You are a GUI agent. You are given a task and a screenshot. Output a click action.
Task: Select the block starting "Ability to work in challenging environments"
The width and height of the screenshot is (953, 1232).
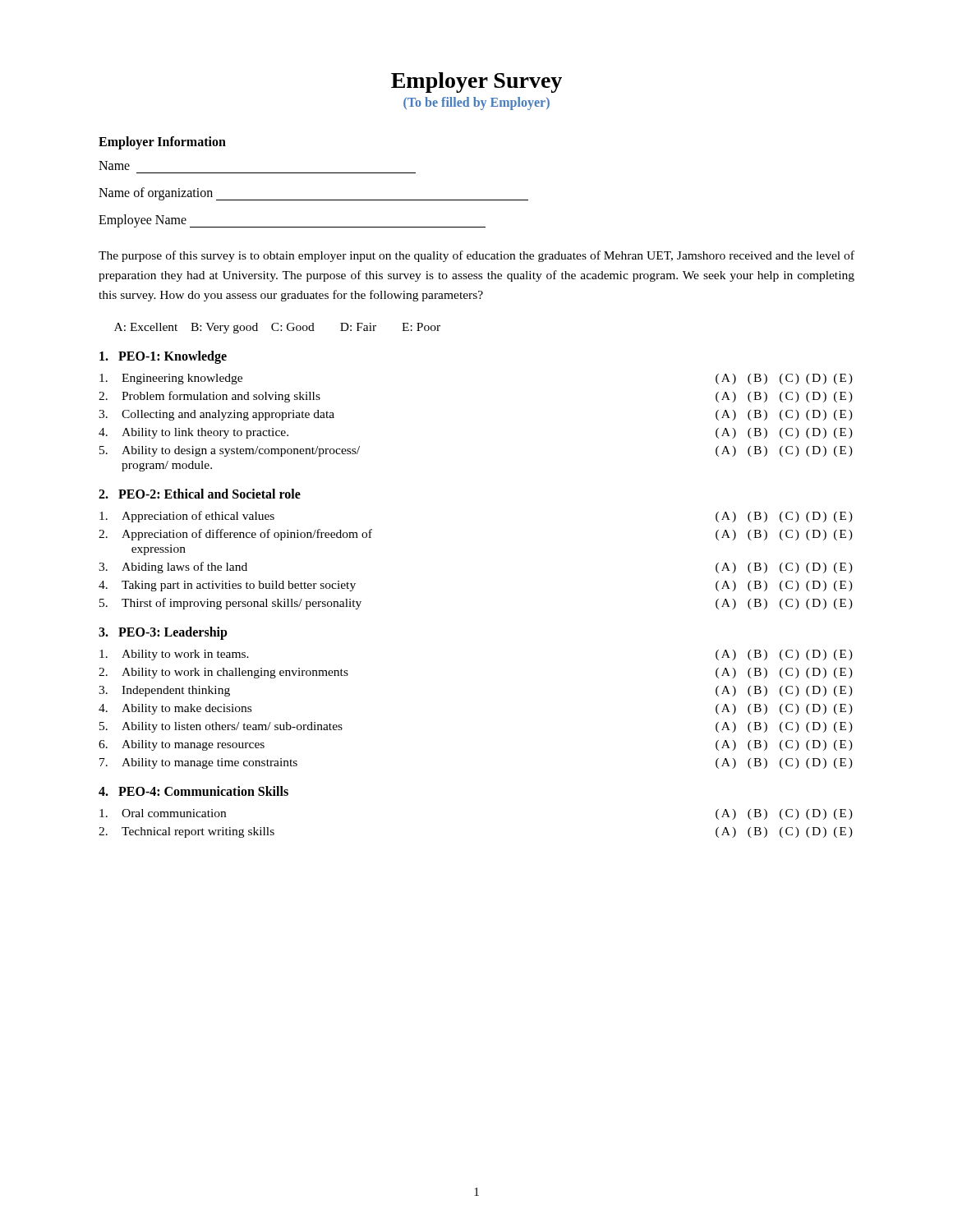(x=235, y=672)
